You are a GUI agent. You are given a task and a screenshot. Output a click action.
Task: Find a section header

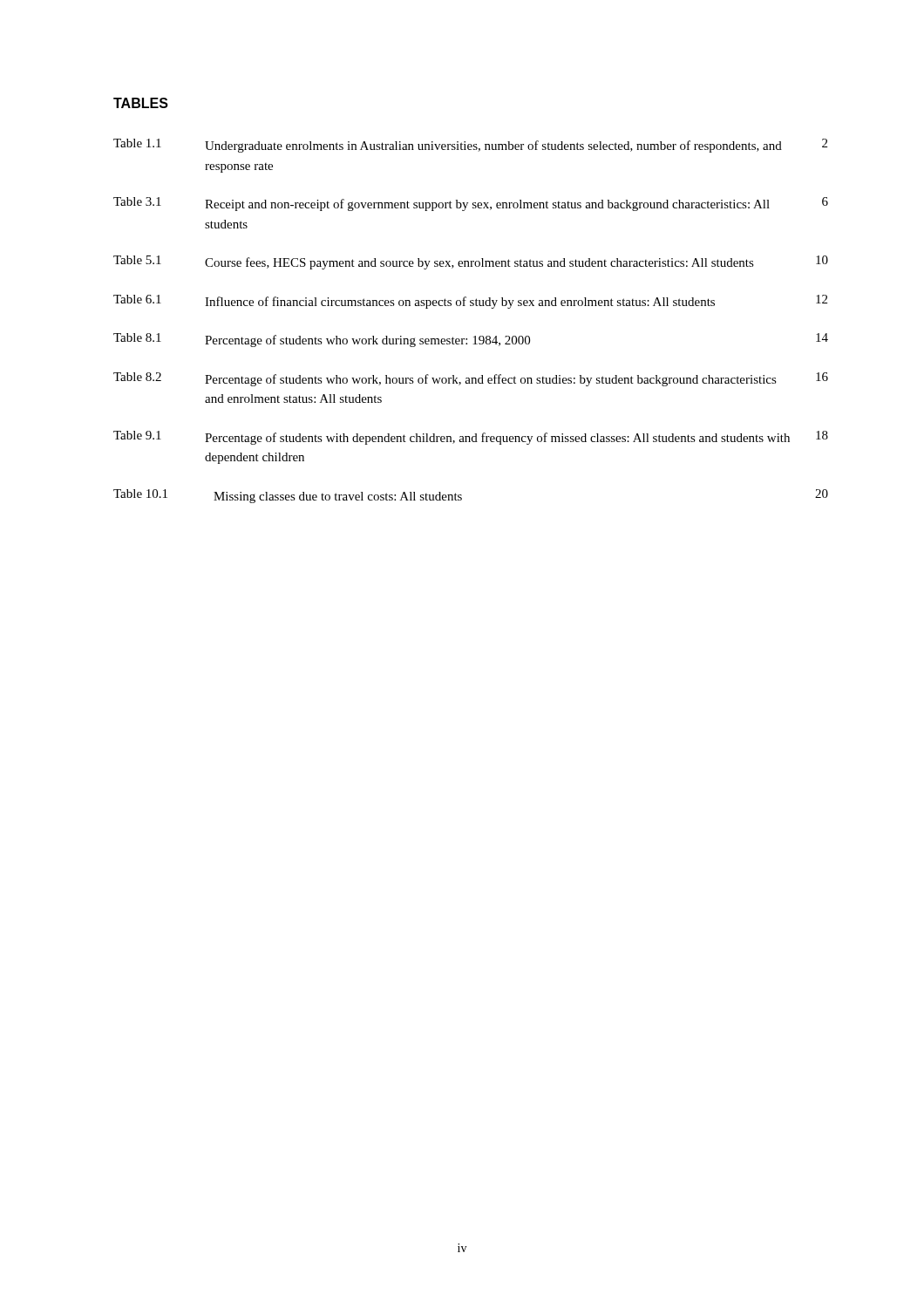coord(141,103)
